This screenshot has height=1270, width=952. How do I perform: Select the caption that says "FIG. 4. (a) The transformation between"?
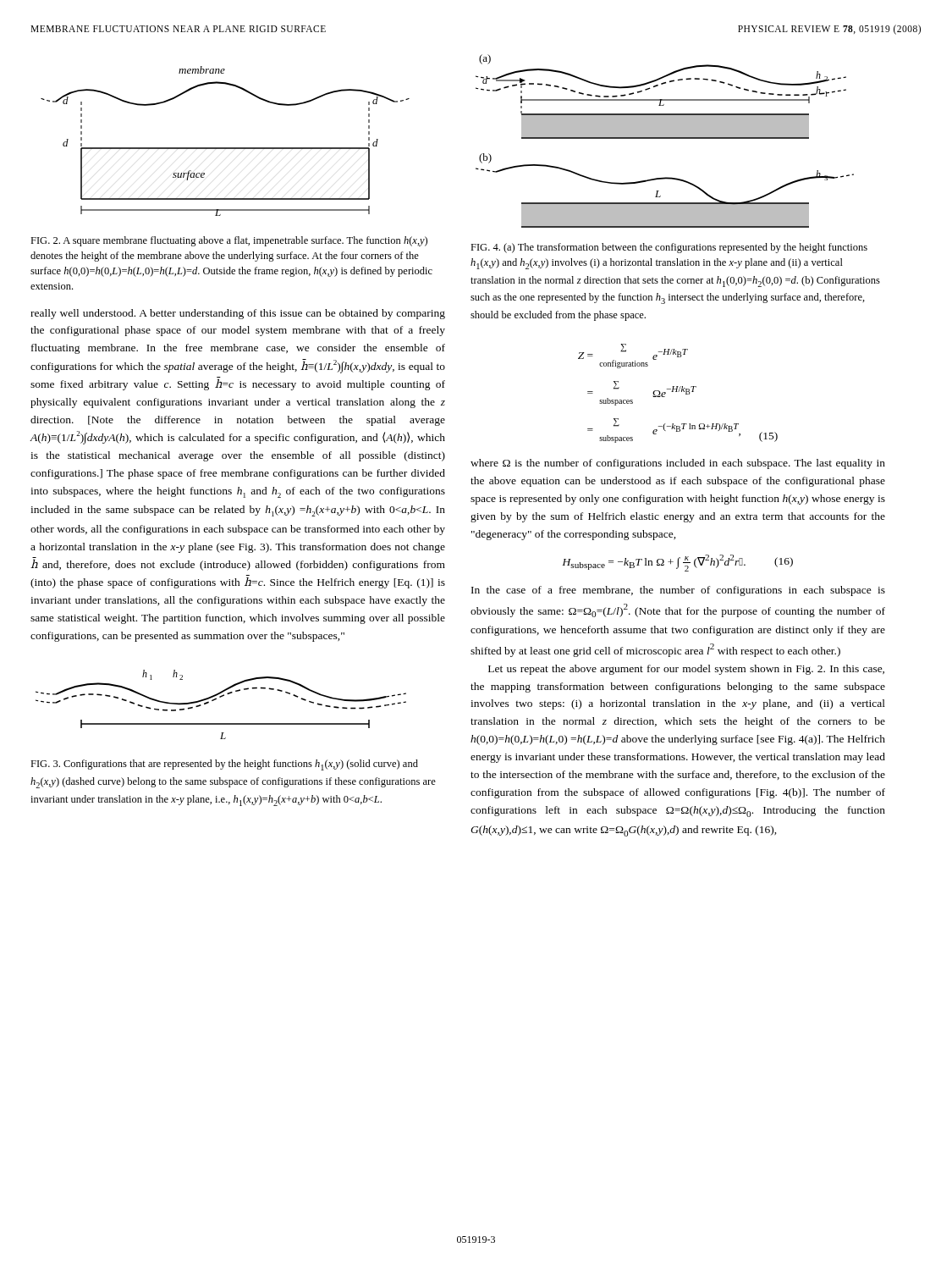point(675,281)
